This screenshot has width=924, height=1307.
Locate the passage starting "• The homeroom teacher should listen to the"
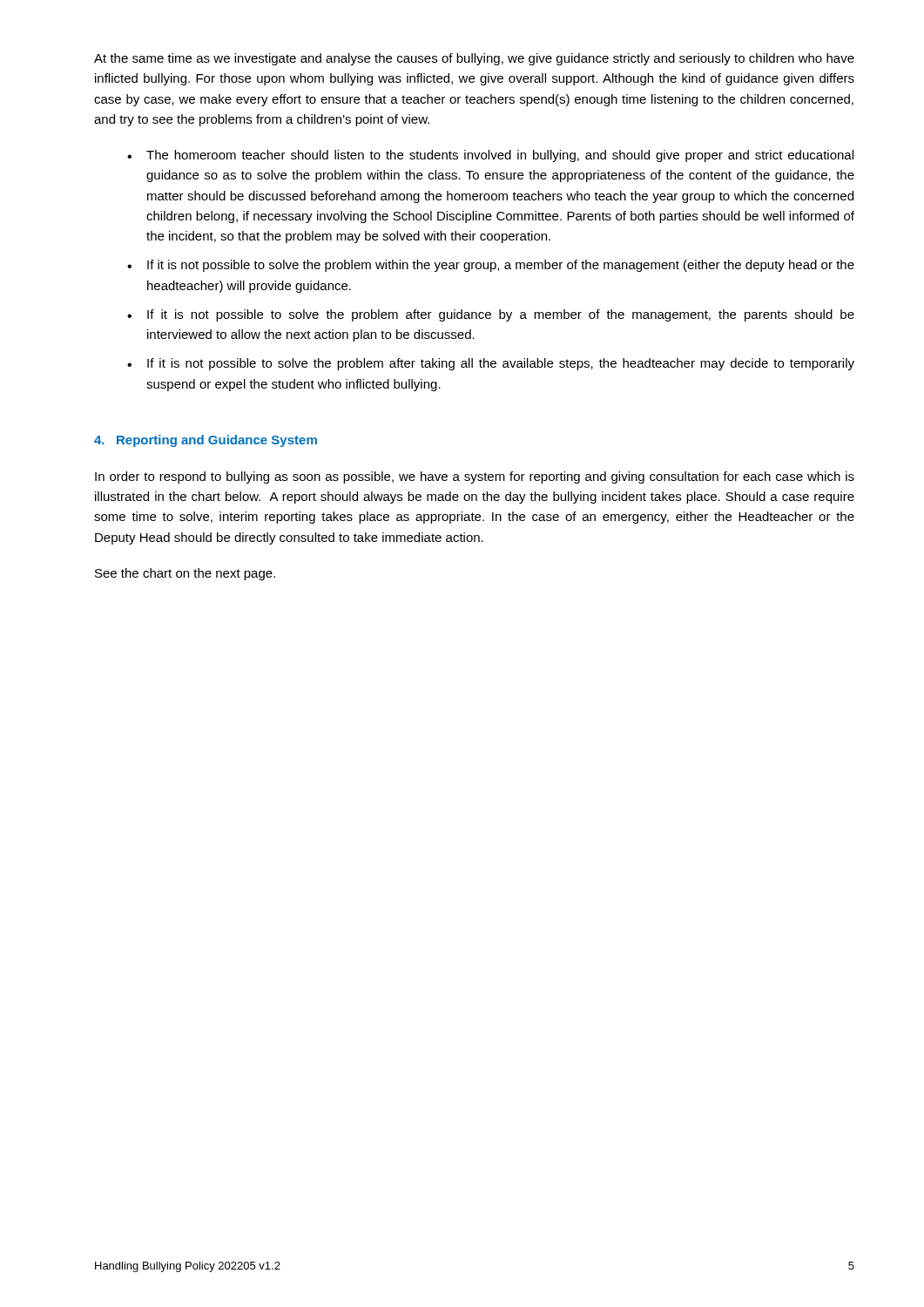pos(491,195)
